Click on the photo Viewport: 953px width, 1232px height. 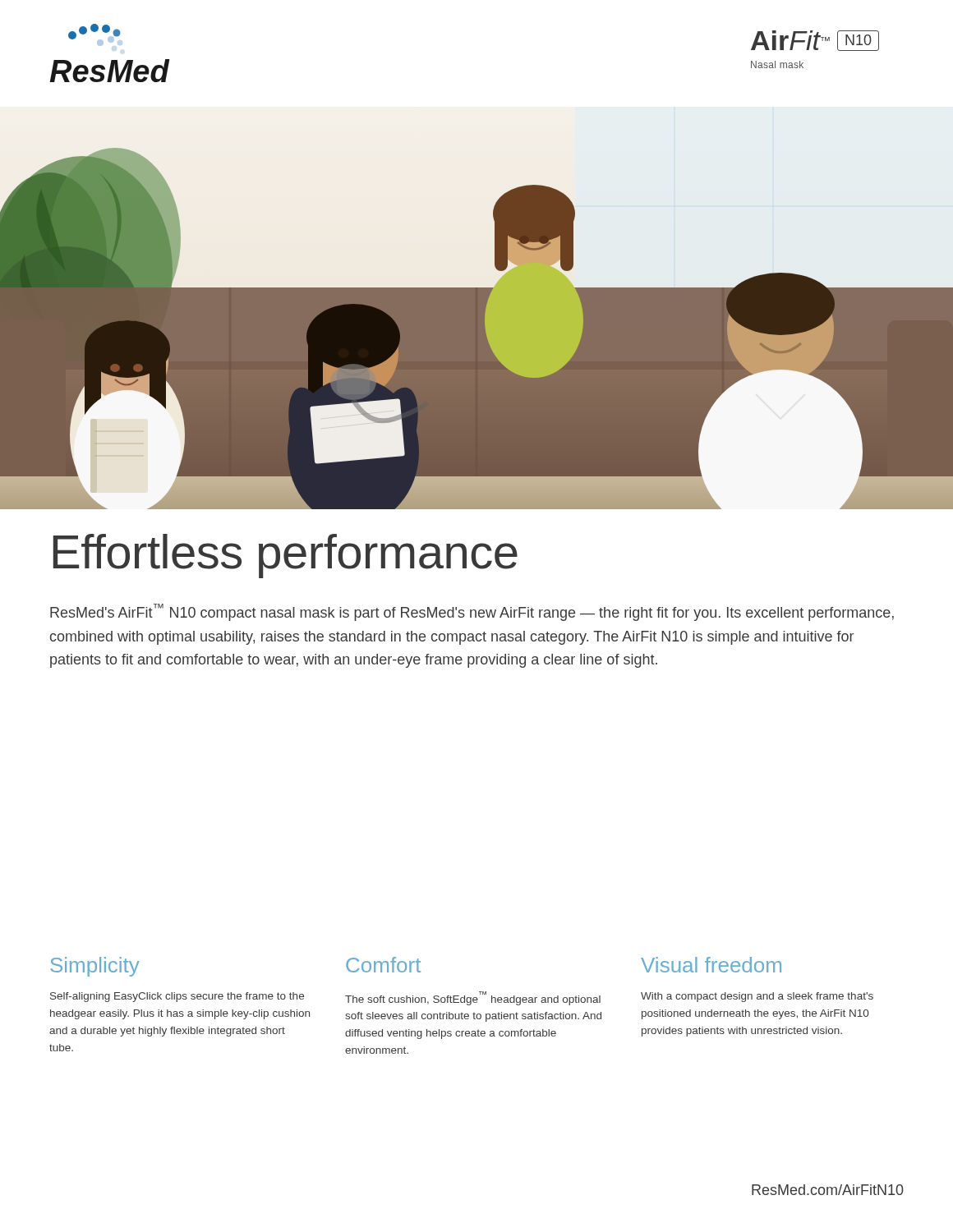(476, 308)
